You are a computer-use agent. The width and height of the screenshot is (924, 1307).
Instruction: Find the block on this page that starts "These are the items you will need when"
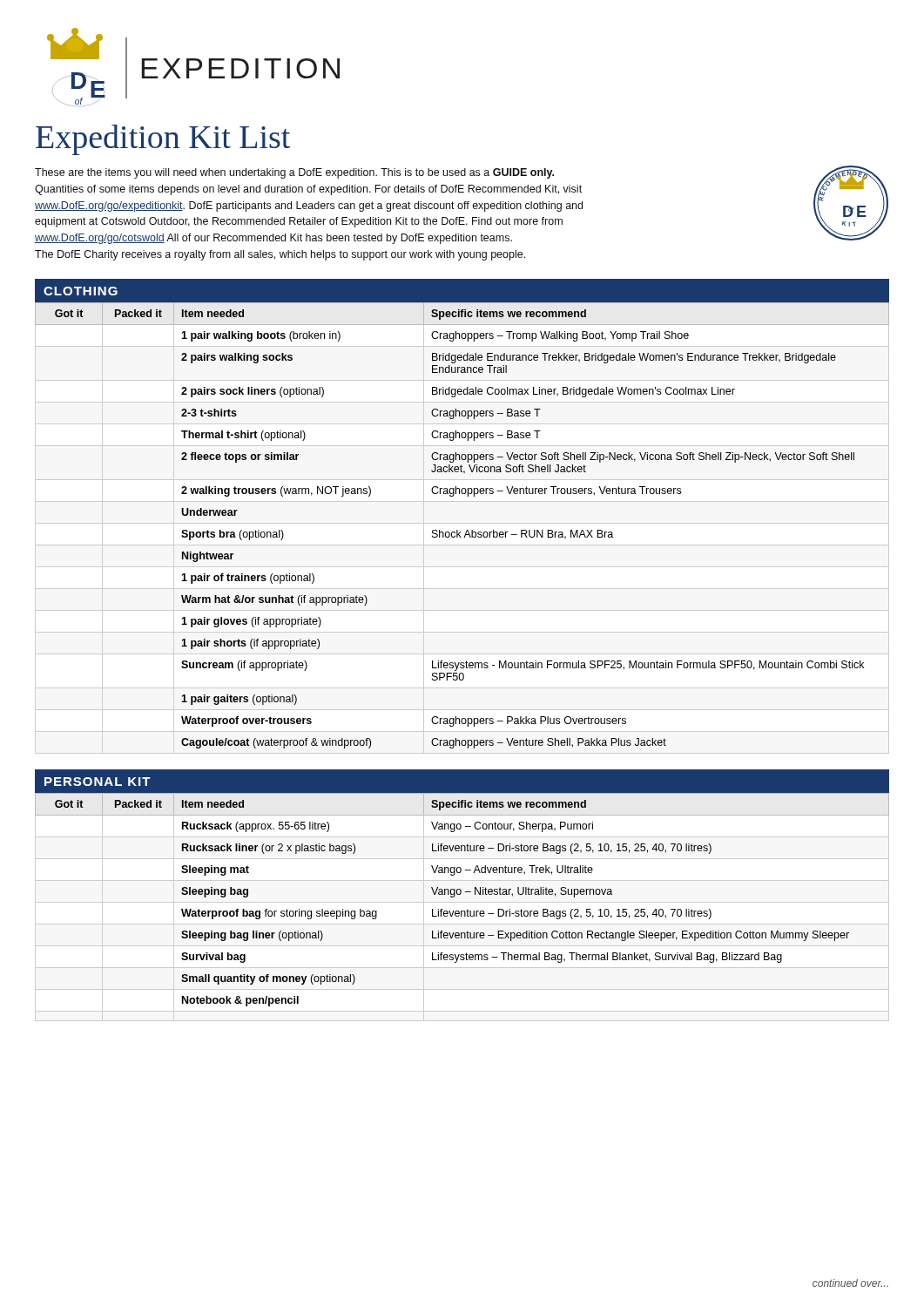pyautogui.click(x=309, y=213)
